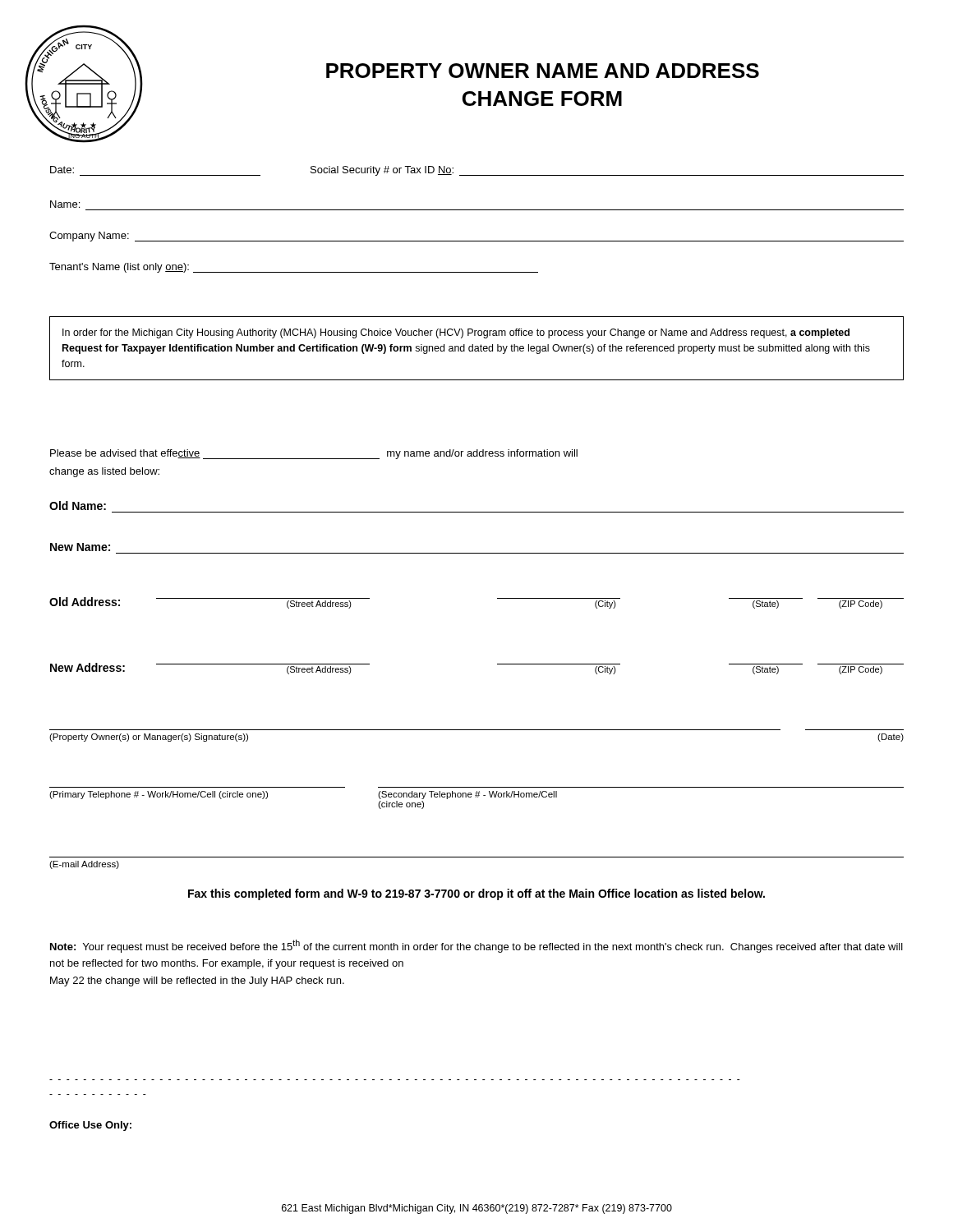
Task: Find the text with the text "Old Name:"
Action: pyautogui.click(x=476, y=505)
